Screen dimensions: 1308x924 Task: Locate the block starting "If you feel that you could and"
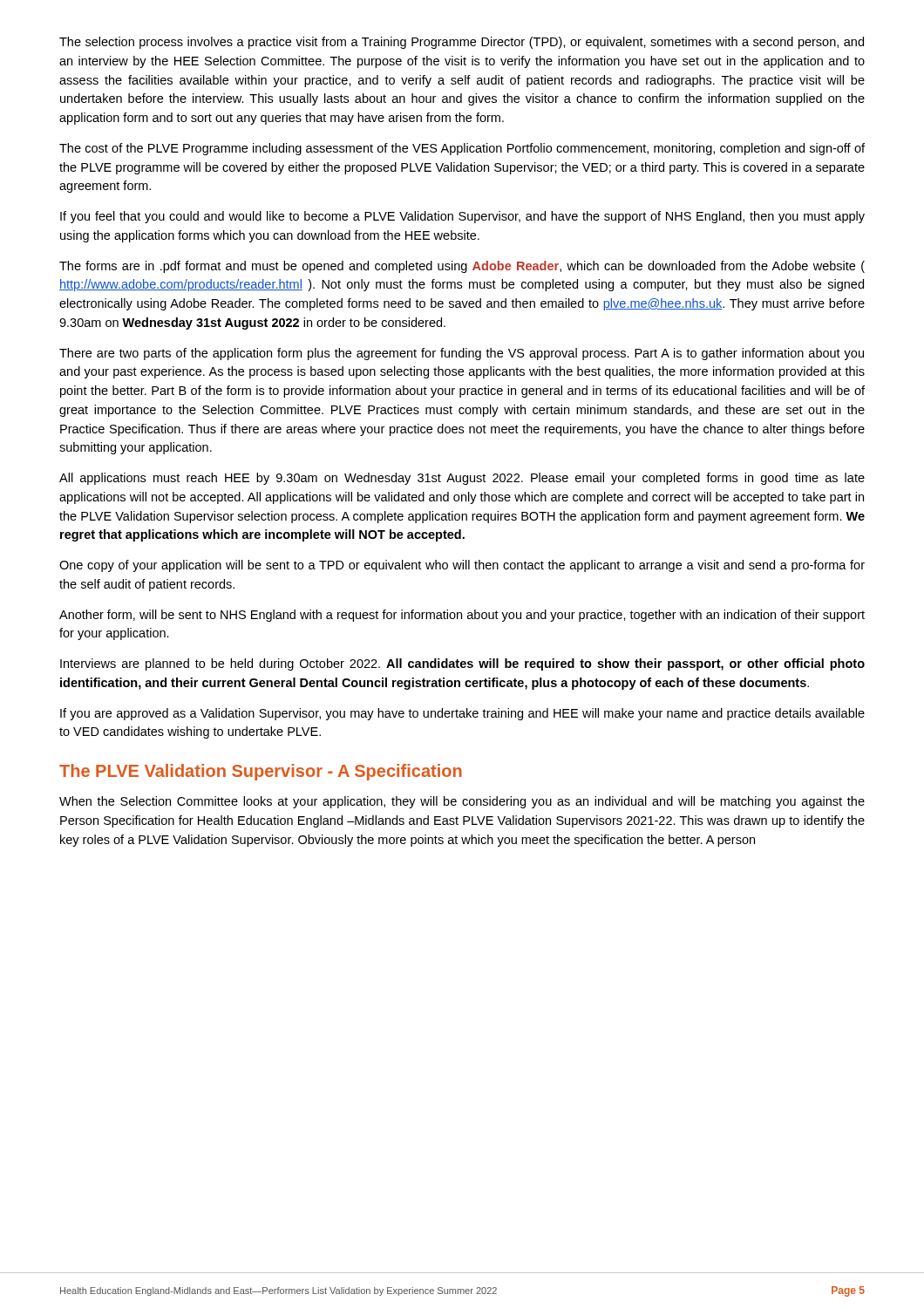(462, 227)
